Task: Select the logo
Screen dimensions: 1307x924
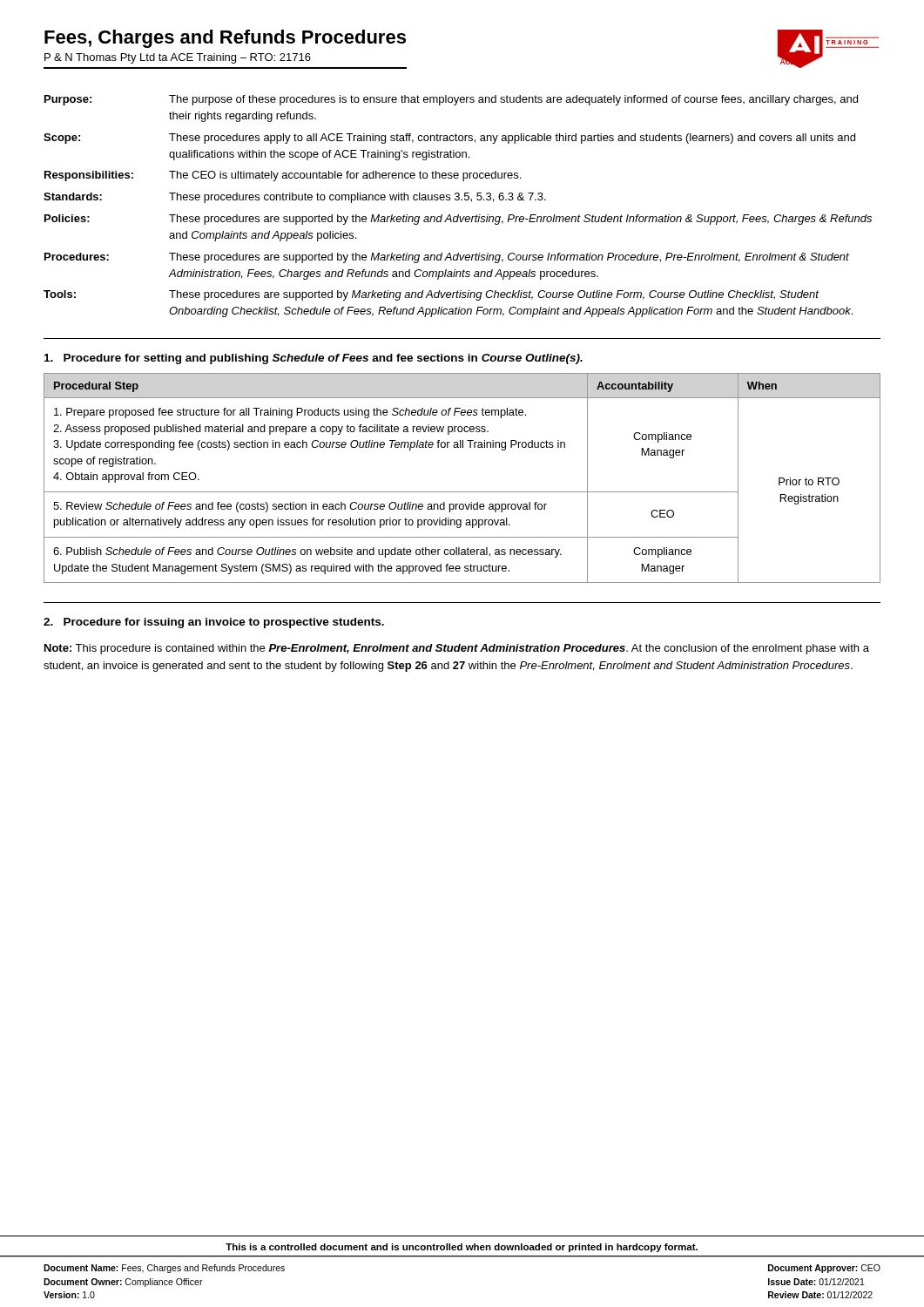Action: click(x=824, y=51)
